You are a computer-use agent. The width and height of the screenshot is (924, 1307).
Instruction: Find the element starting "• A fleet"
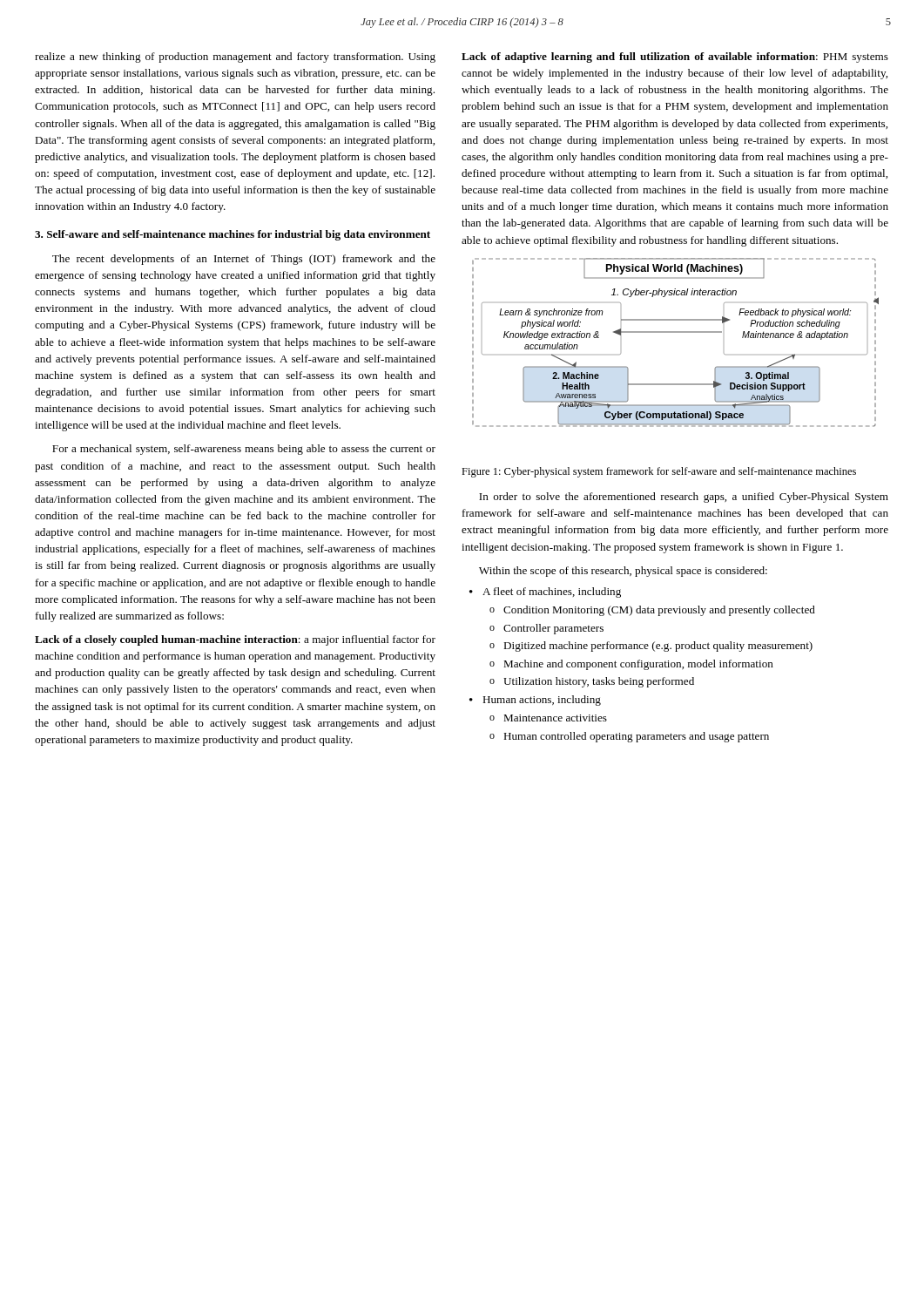tap(545, 592)
